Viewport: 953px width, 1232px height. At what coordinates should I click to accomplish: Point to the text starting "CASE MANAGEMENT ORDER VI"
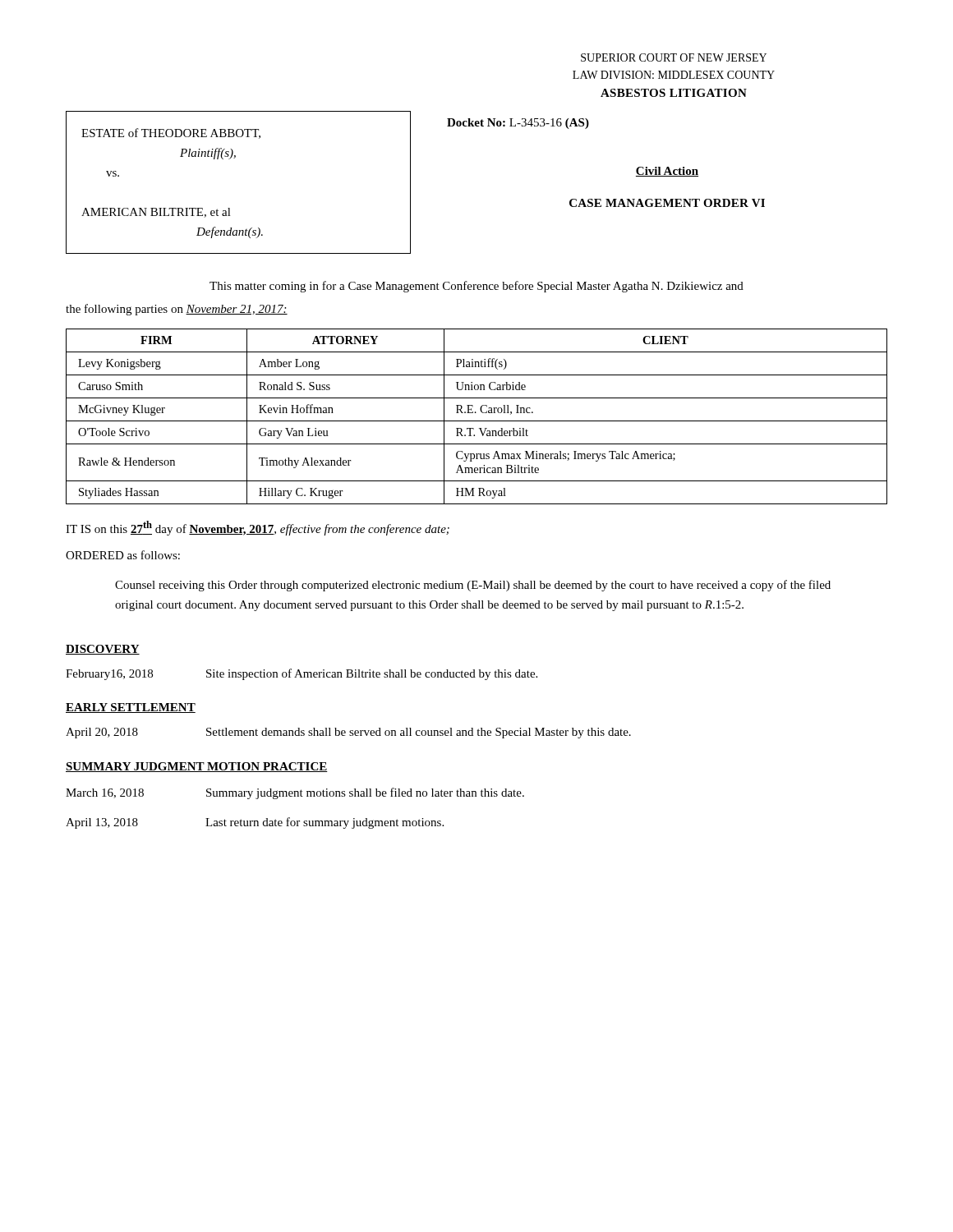667,202
